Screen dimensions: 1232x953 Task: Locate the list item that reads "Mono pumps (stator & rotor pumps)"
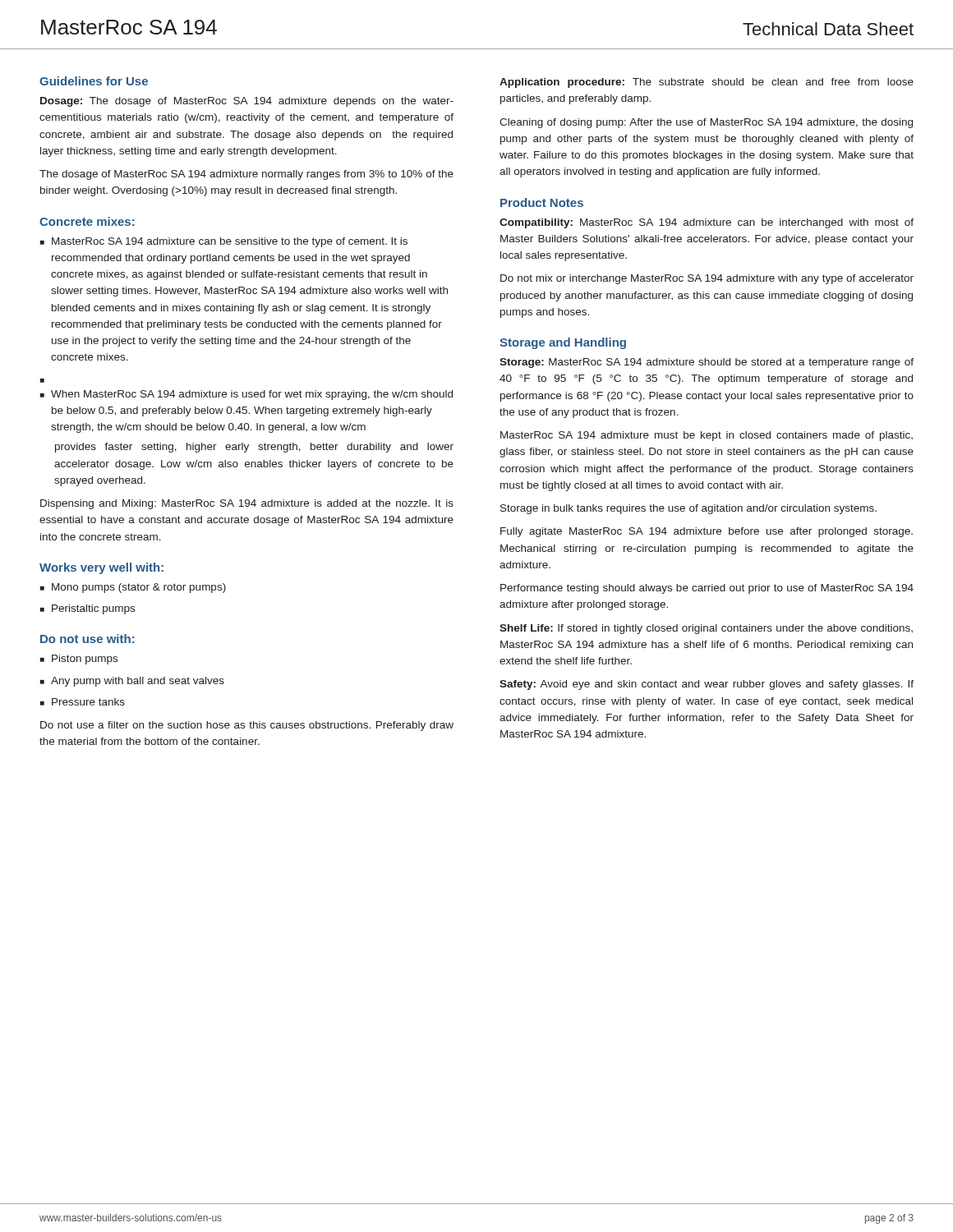click(x=139, y=587)
